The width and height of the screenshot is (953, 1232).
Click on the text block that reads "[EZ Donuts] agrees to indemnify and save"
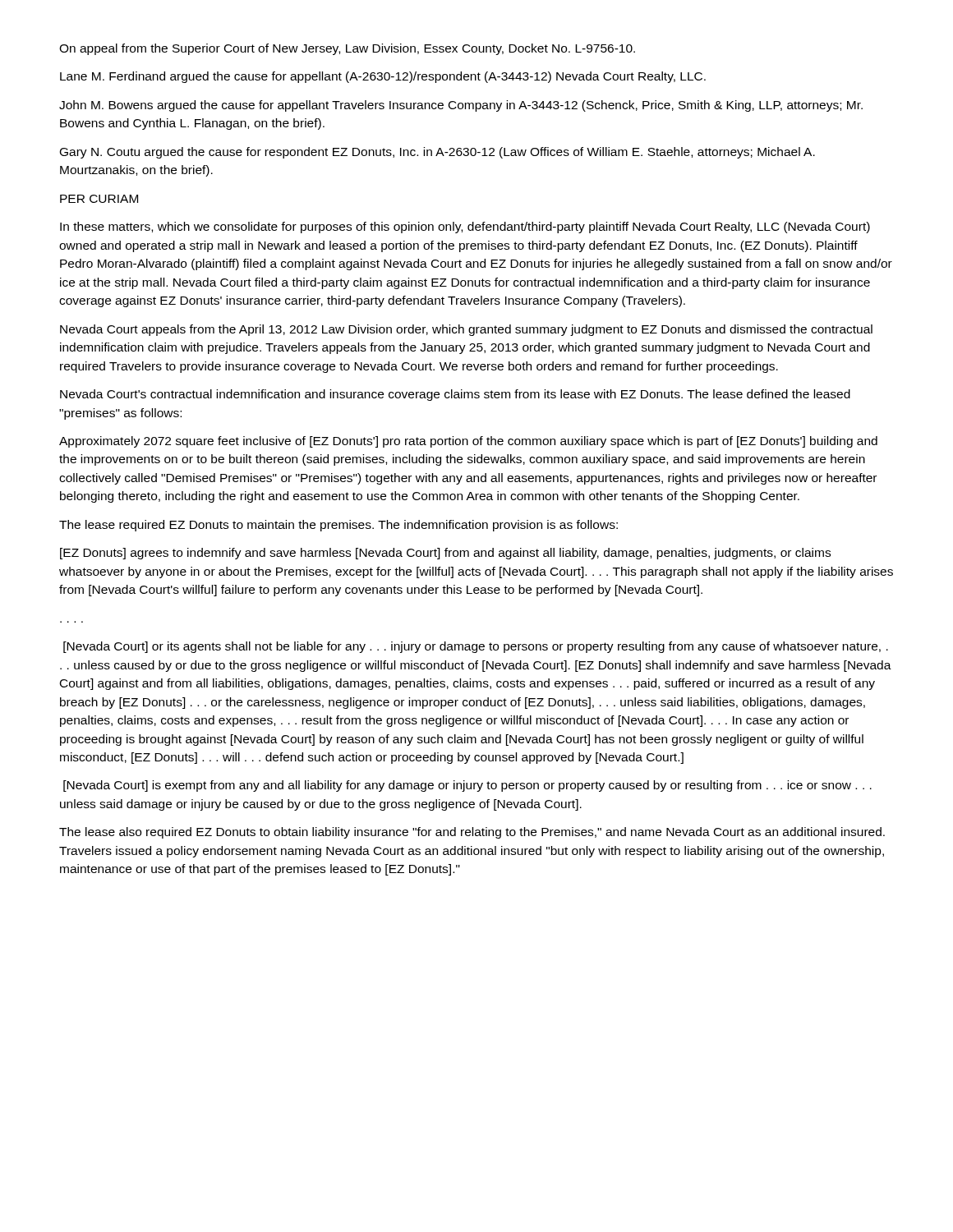point(476,571)
